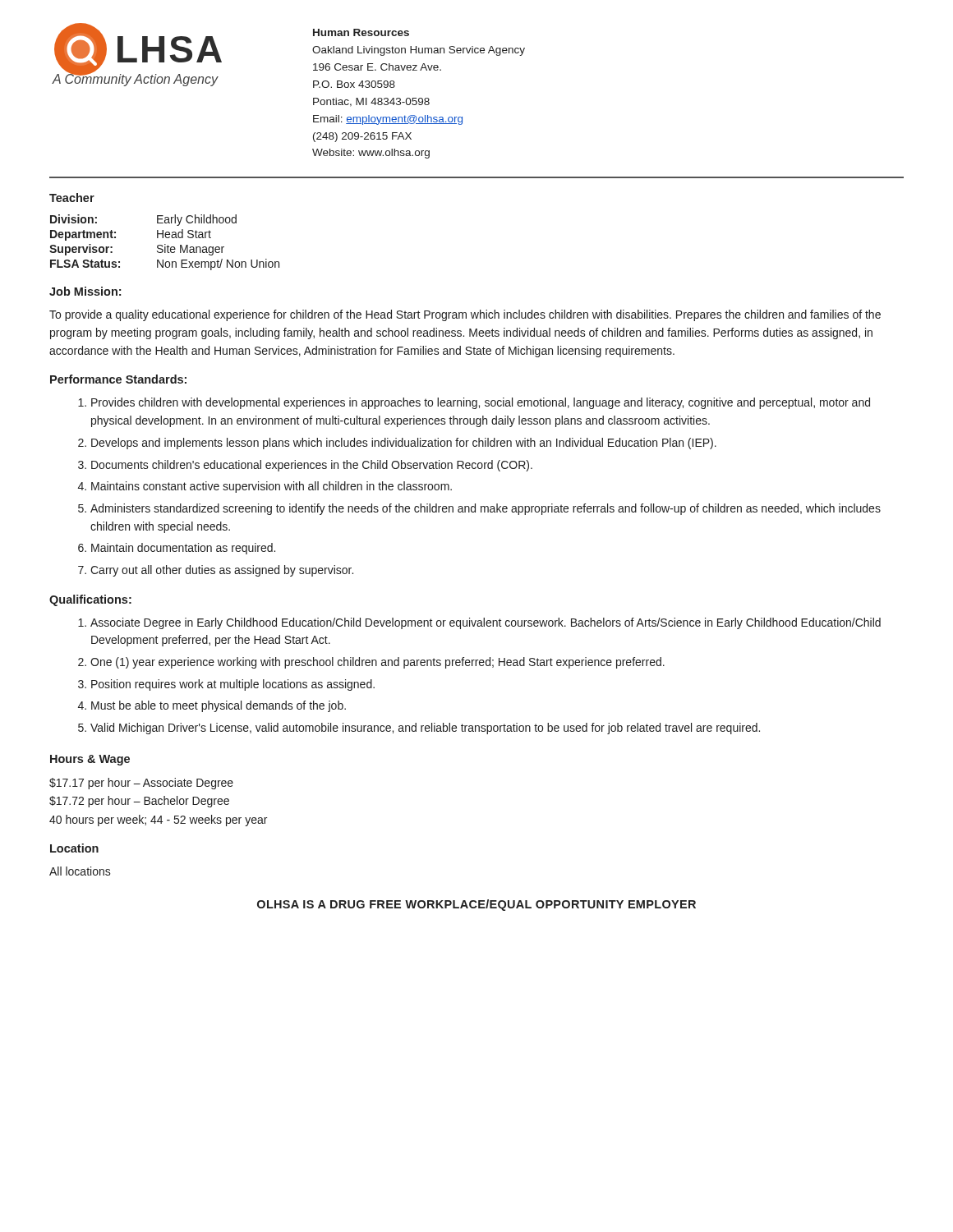
Task: Select the list item containing "Associate Degree in Early Childhood"
Action: [x=486, y=631]
